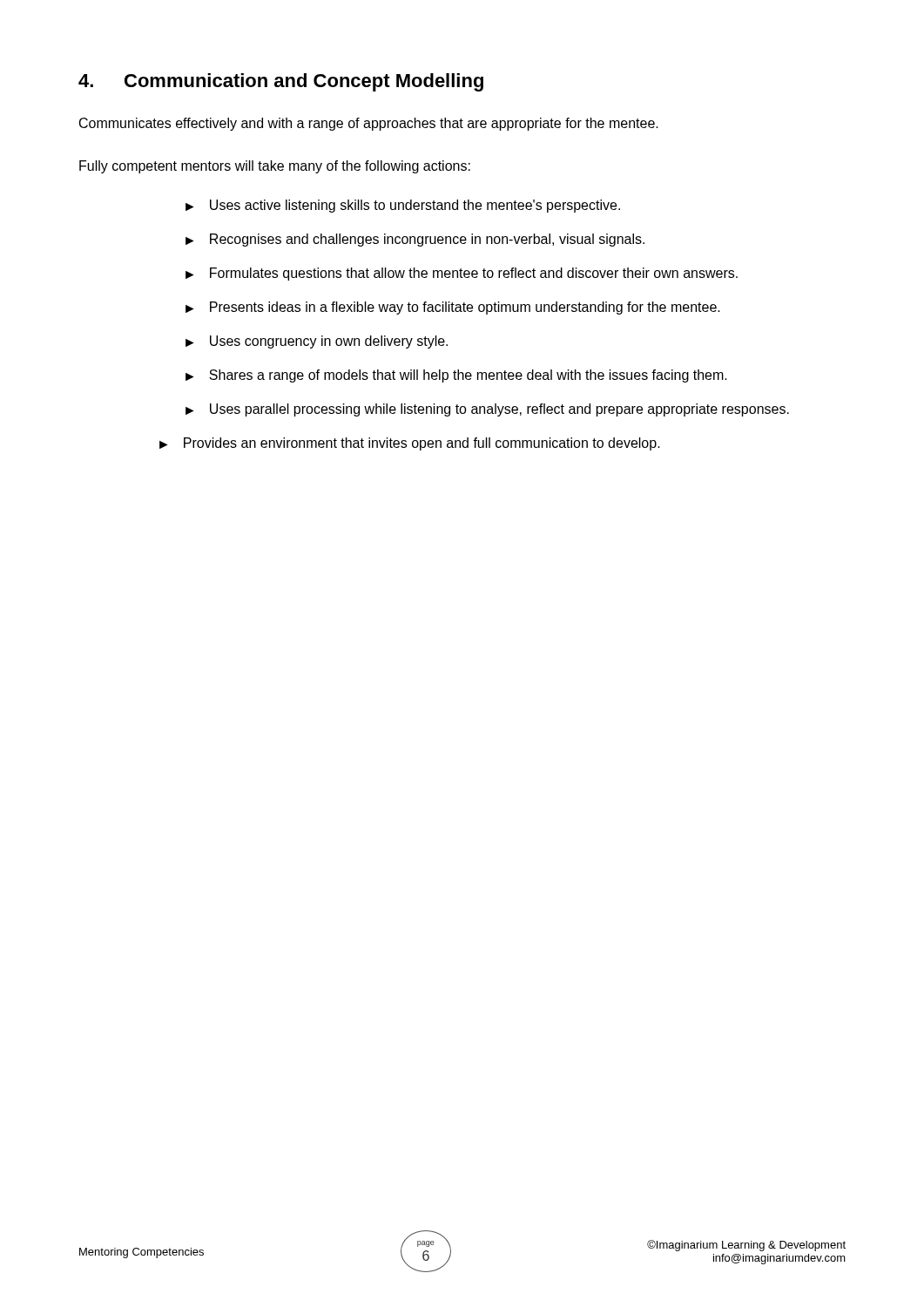The height and width of the screenshot is (1307, 924).
Task: Click the passage that begins "► Formulates questions that allow the"
Action: [x=514, y=274]
